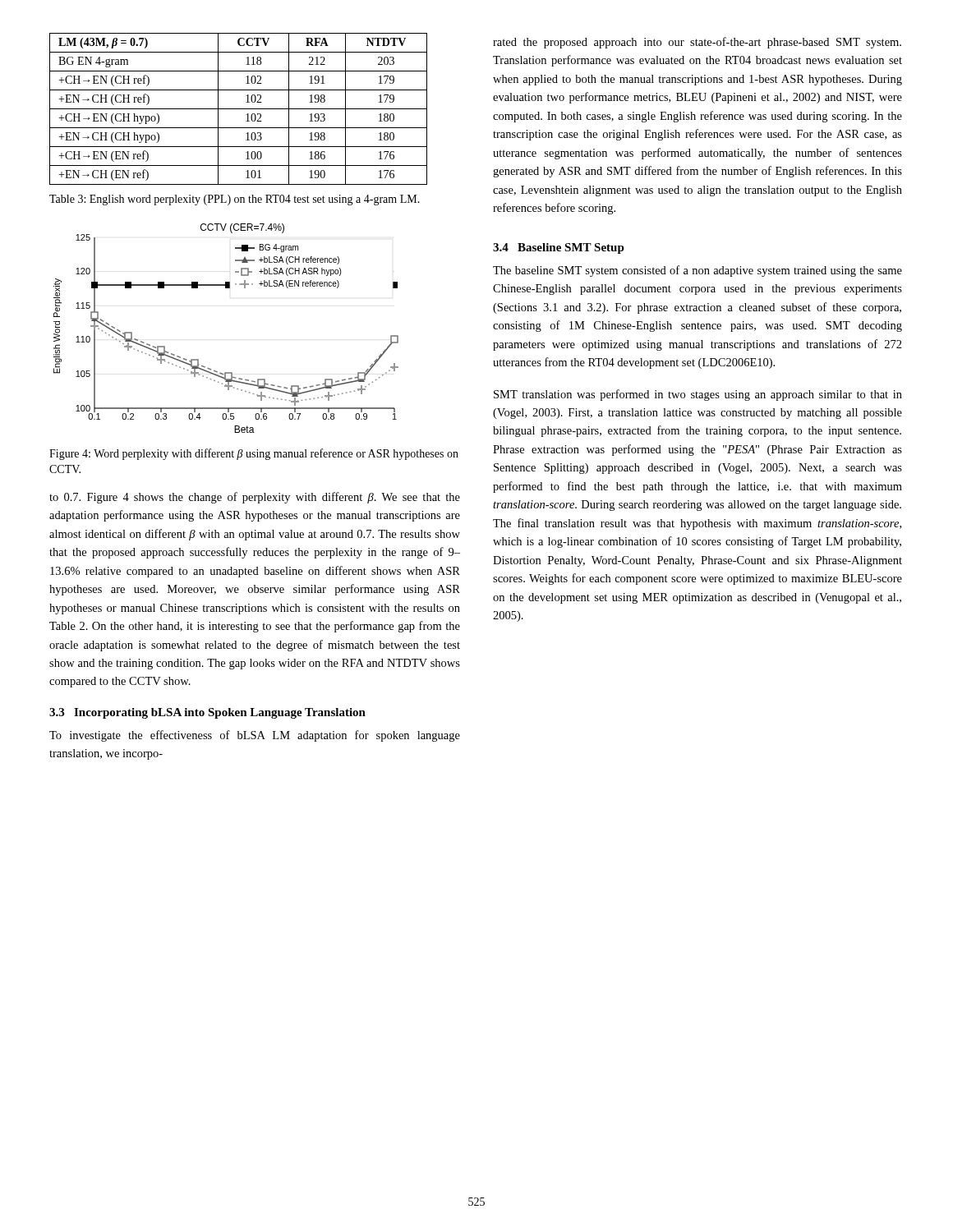Locate the text block containing "To investigate the effectiveness of bLSA"
Viewport: 953px width, 1232px height.
tap(255, 744)
